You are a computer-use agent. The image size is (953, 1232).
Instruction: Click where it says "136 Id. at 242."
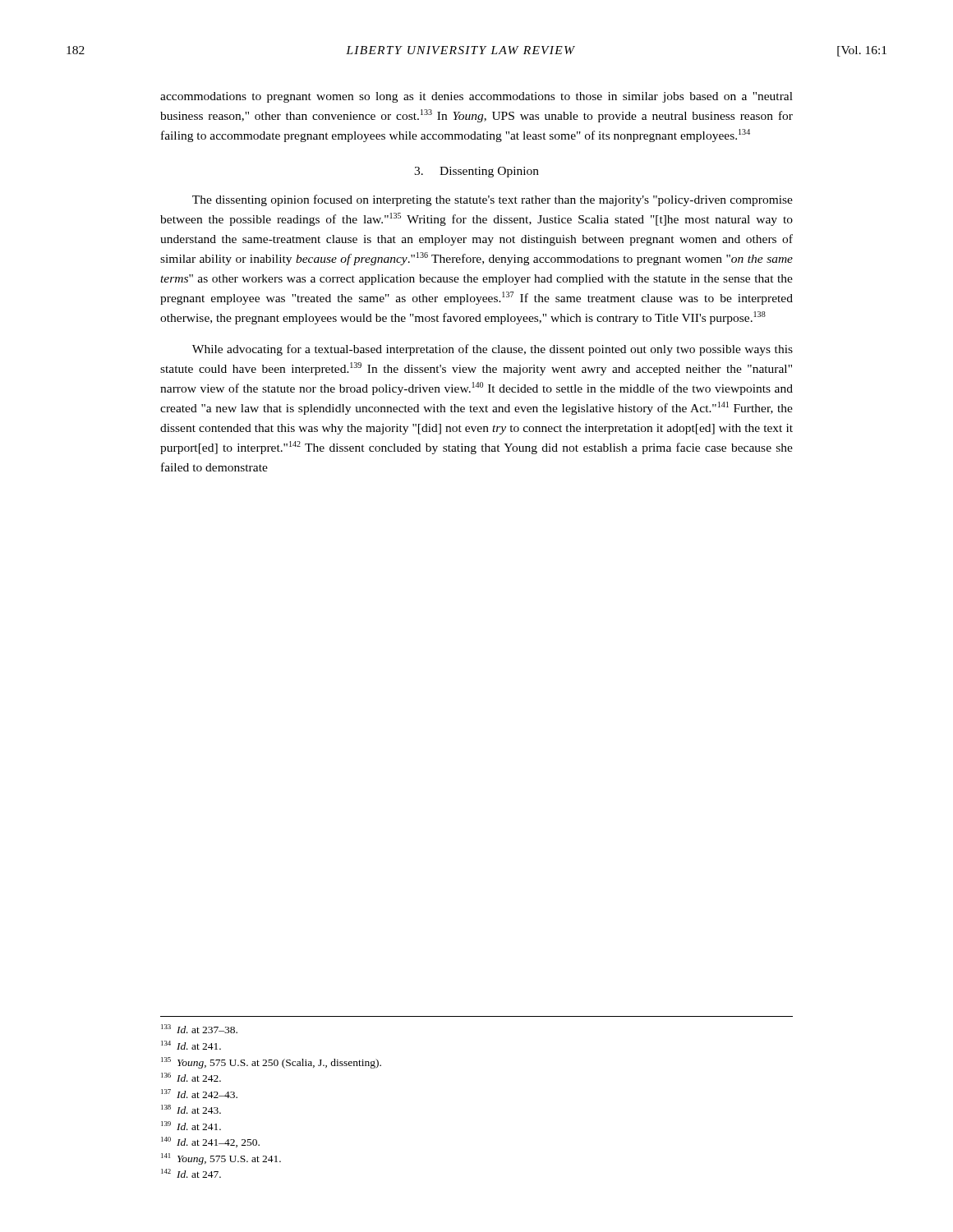click(x=191, y=1077)
